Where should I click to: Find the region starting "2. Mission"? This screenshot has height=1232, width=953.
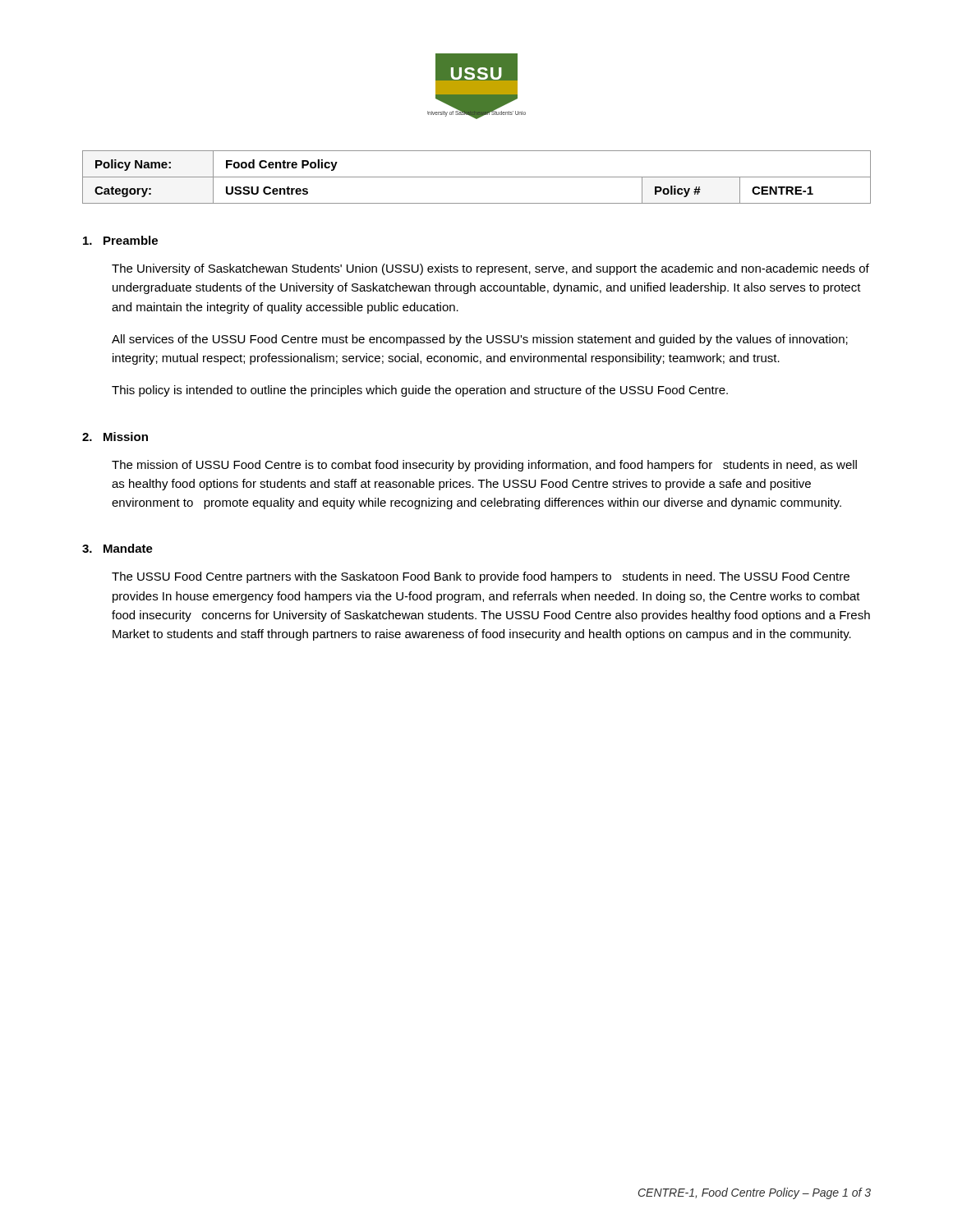click(x=115, y=436)
